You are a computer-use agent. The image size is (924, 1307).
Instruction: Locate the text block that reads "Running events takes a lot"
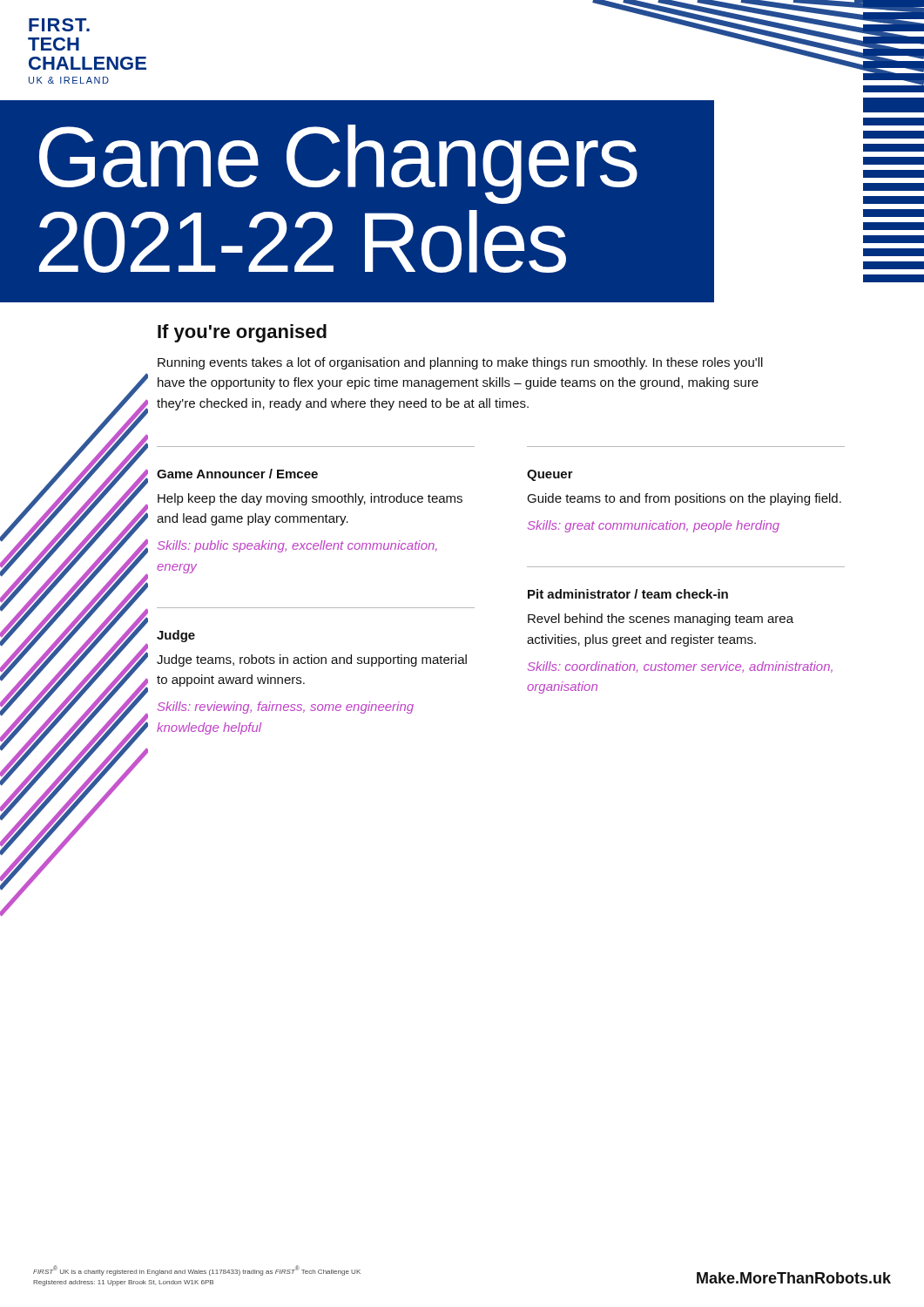point(460,382)
